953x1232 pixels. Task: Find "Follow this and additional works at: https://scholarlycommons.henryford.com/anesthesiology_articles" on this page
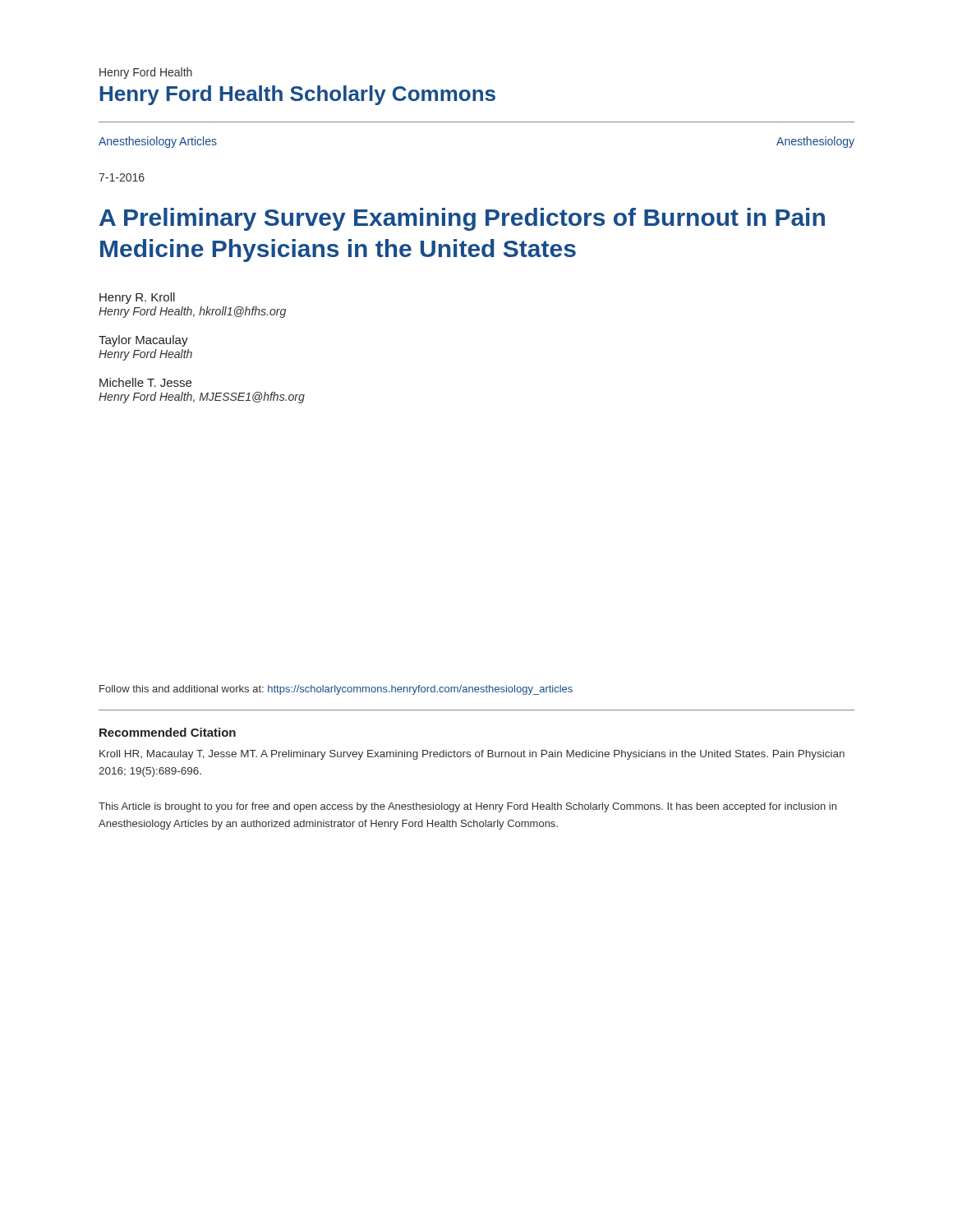pyautogui.click(x=336, y=689)
